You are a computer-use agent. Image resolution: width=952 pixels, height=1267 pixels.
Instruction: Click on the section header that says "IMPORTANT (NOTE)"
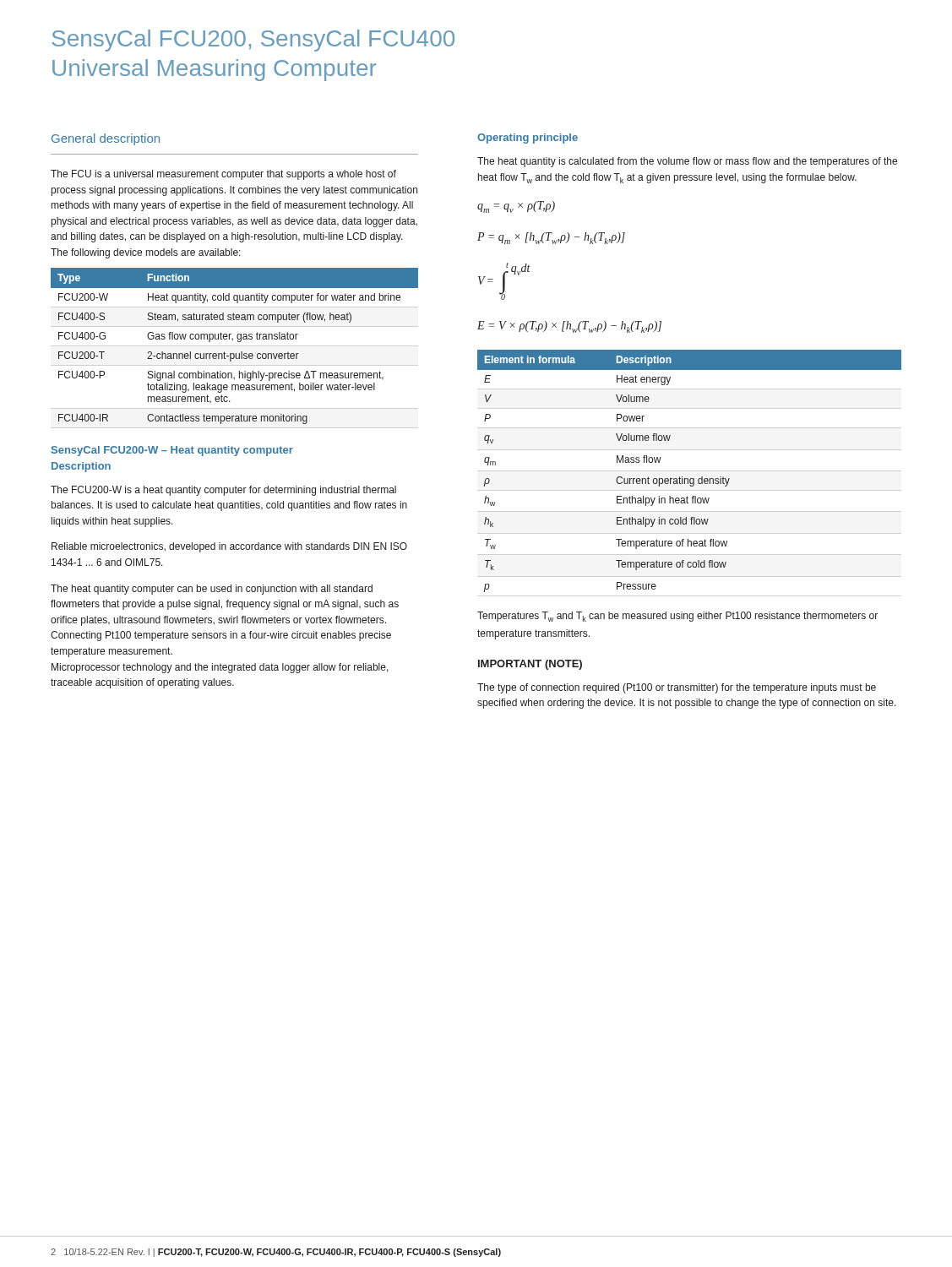[x=530, y=663]
